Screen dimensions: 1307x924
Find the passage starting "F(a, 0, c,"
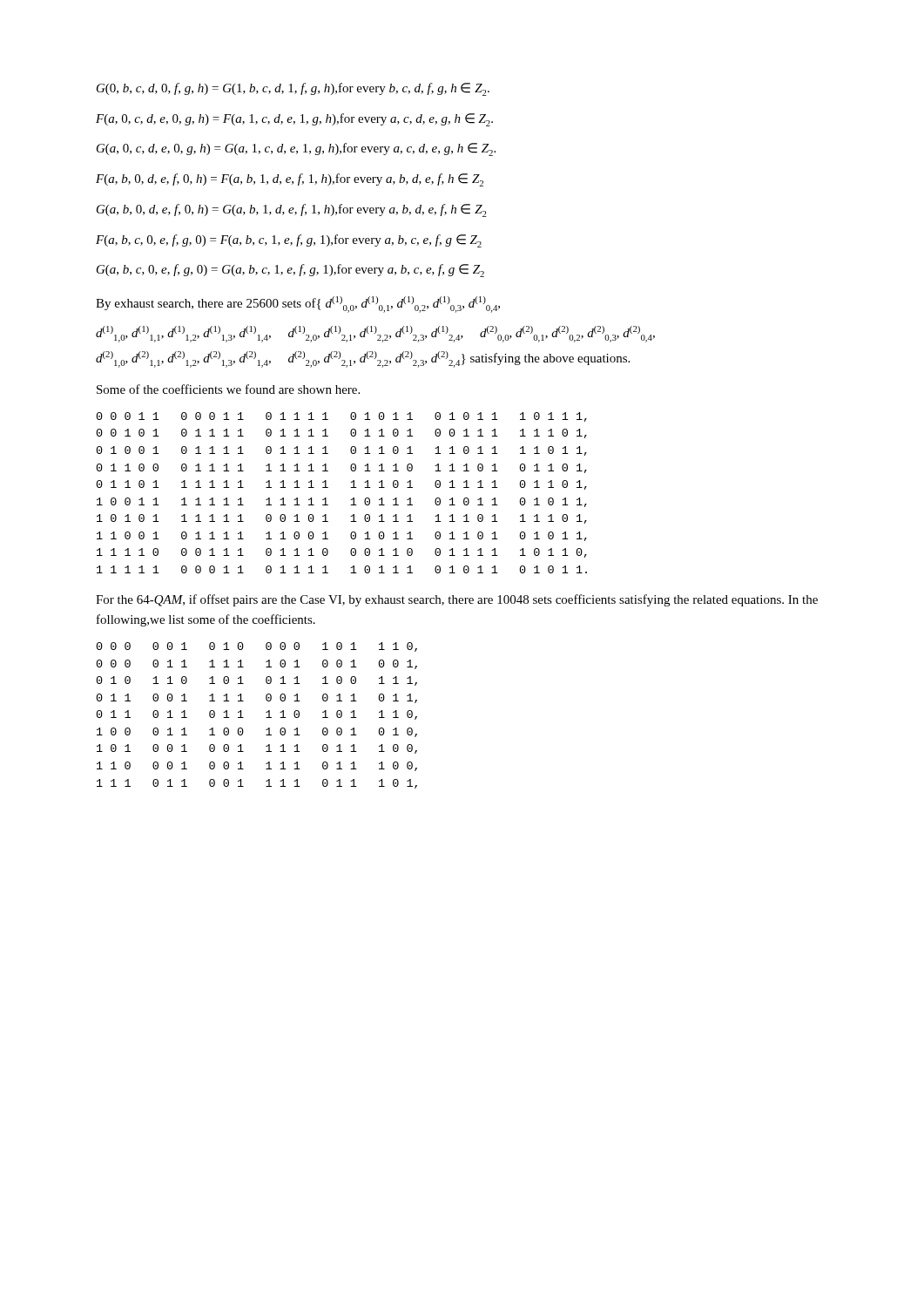(x=295, y=120)
